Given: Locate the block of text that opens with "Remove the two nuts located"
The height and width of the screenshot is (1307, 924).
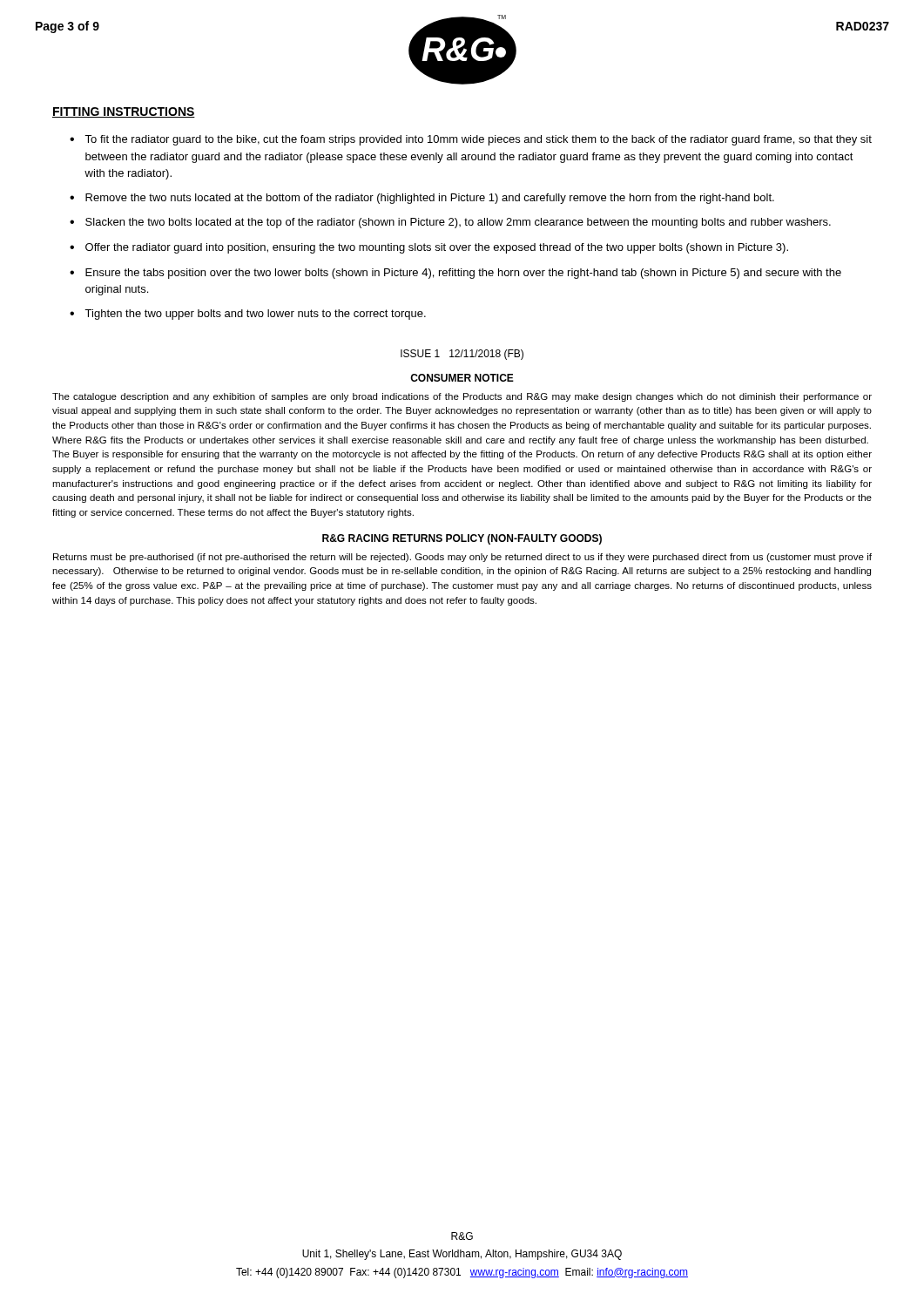Looking at the screenshot, I should [x=430, y=197].
